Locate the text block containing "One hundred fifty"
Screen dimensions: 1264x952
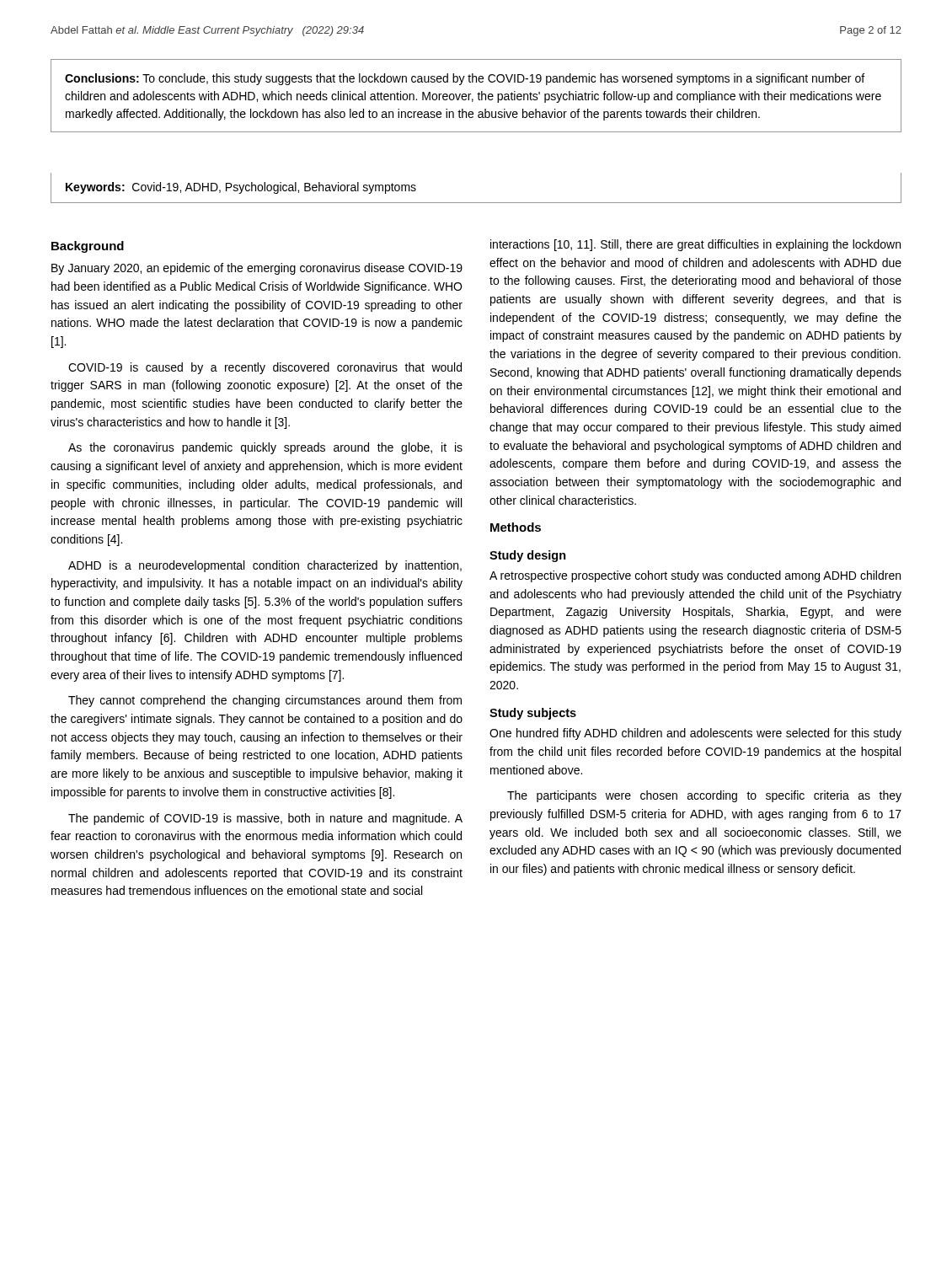coord(695,752)
